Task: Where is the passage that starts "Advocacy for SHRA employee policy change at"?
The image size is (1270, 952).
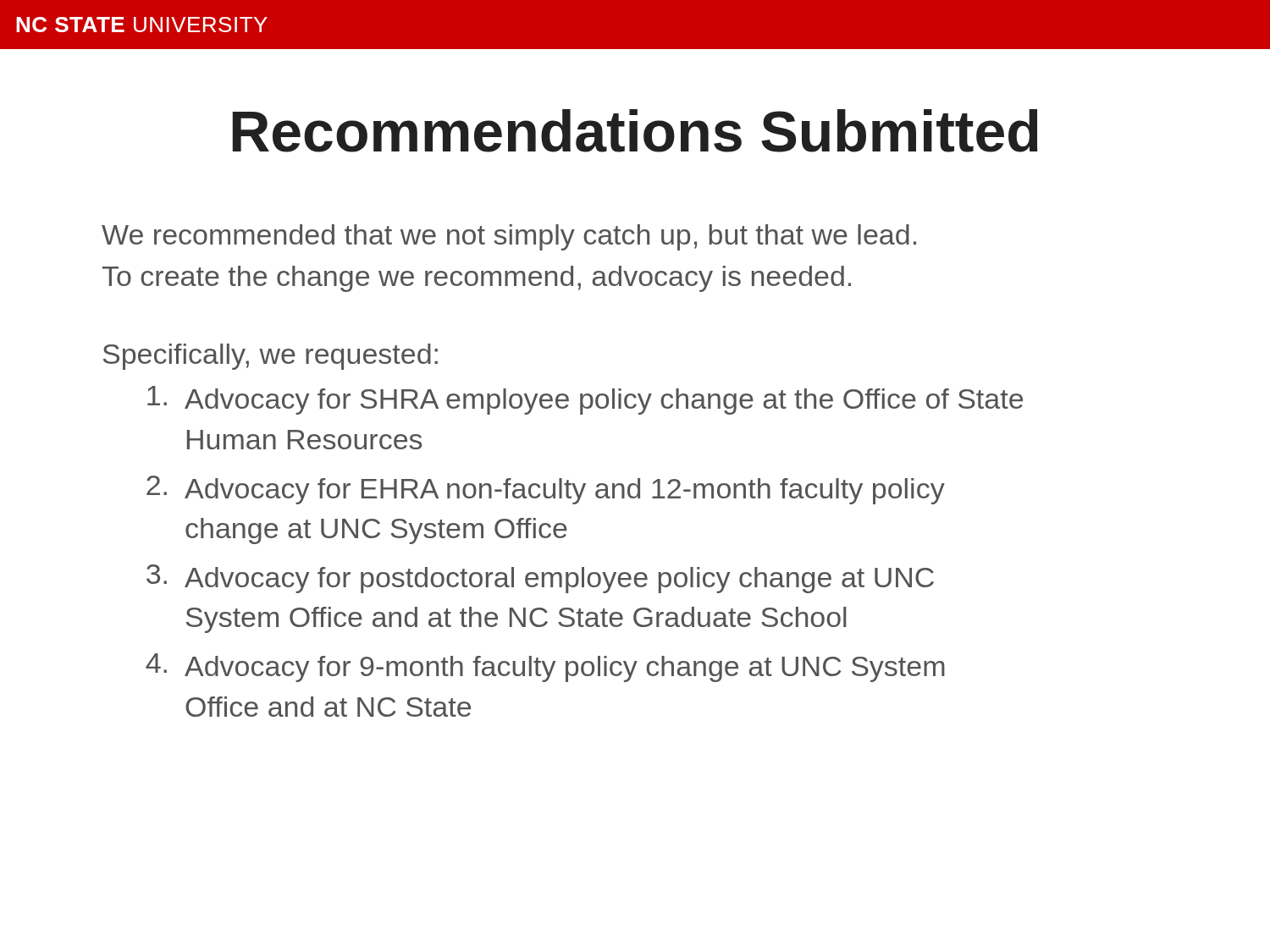Action: point(571,420)
